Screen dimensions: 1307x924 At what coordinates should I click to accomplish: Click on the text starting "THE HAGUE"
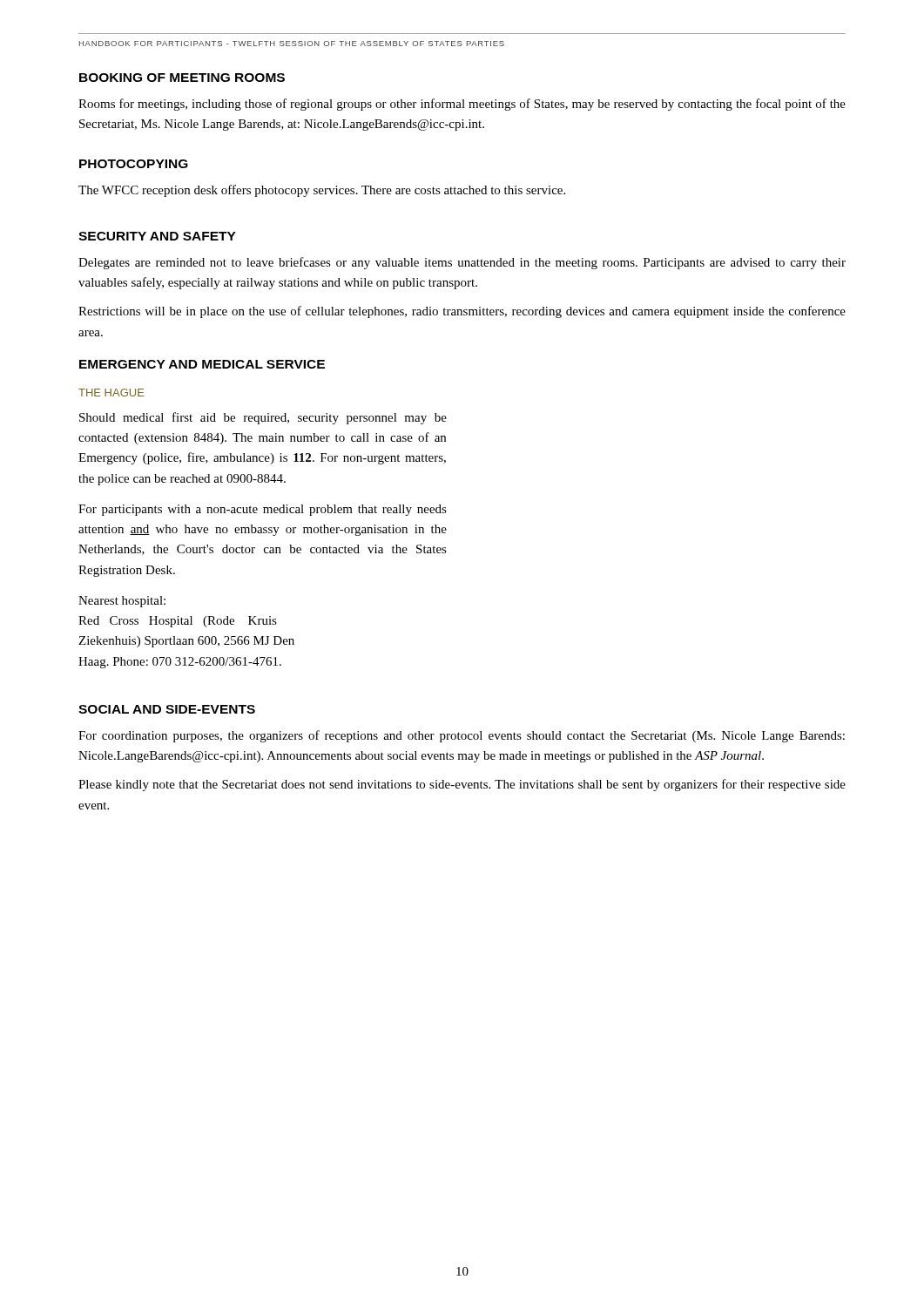pyautogui.click(x=111, y=392)
